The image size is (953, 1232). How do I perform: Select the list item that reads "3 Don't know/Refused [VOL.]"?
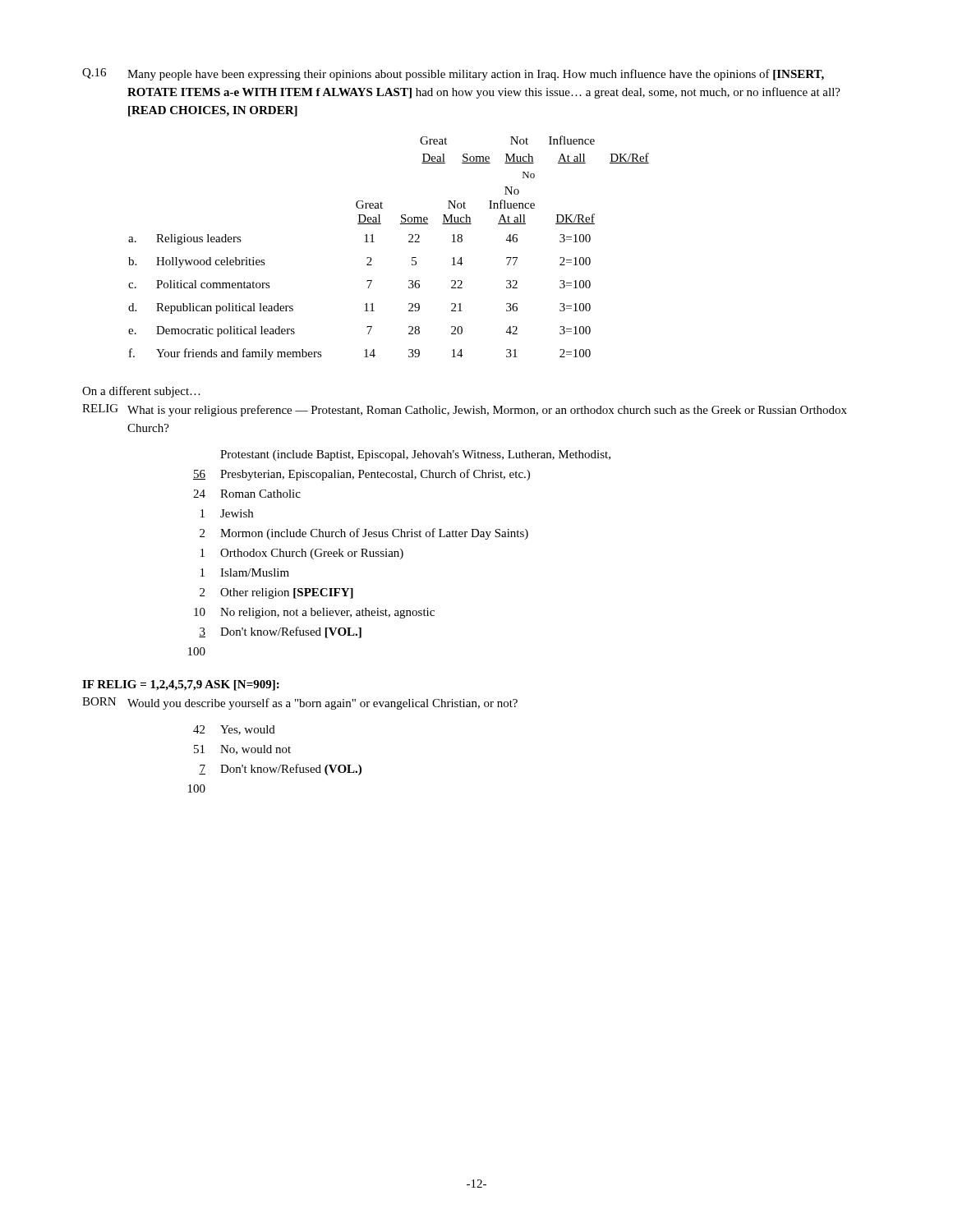pos(280,632)
